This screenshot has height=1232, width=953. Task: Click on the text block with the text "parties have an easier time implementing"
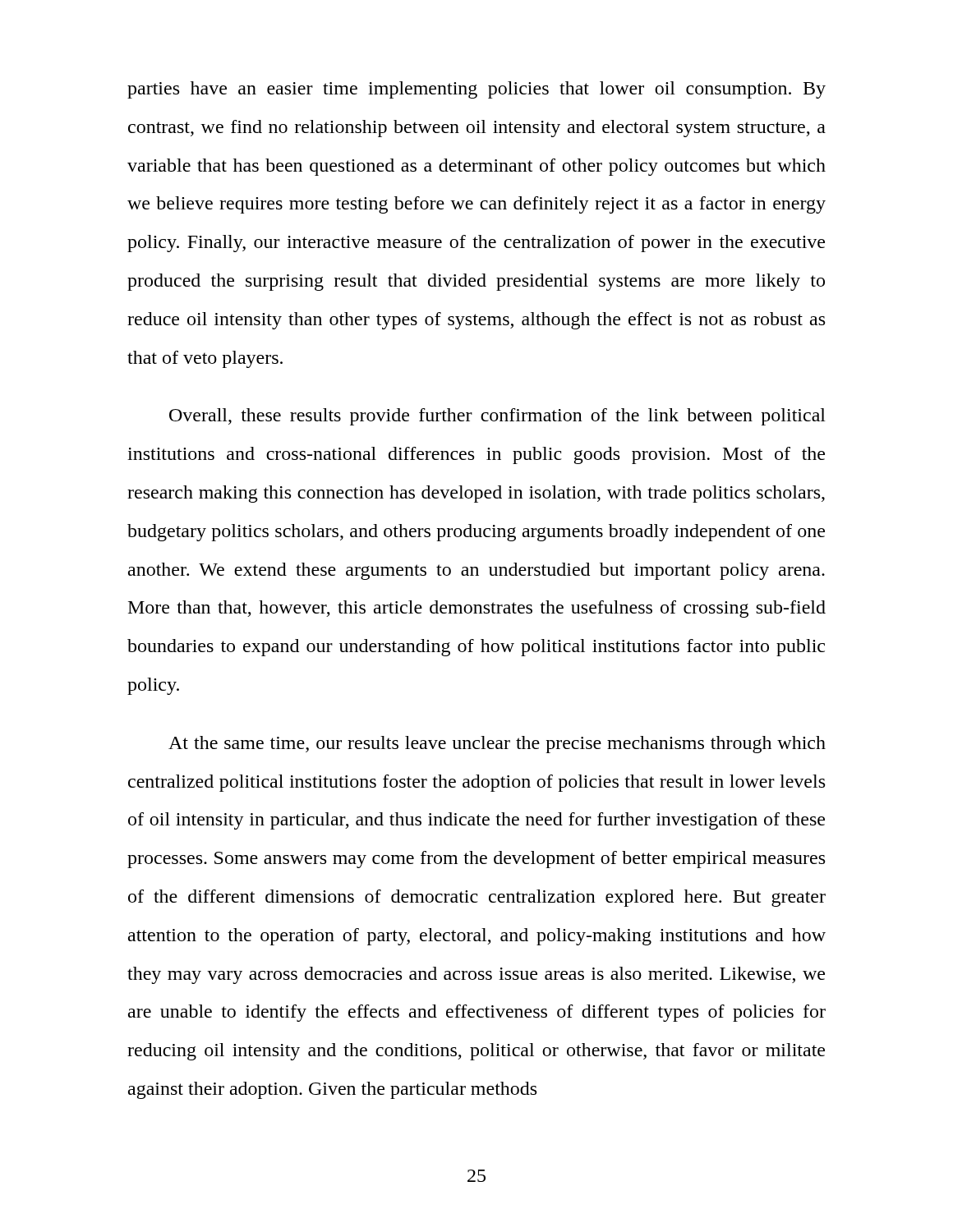(476, 90)
